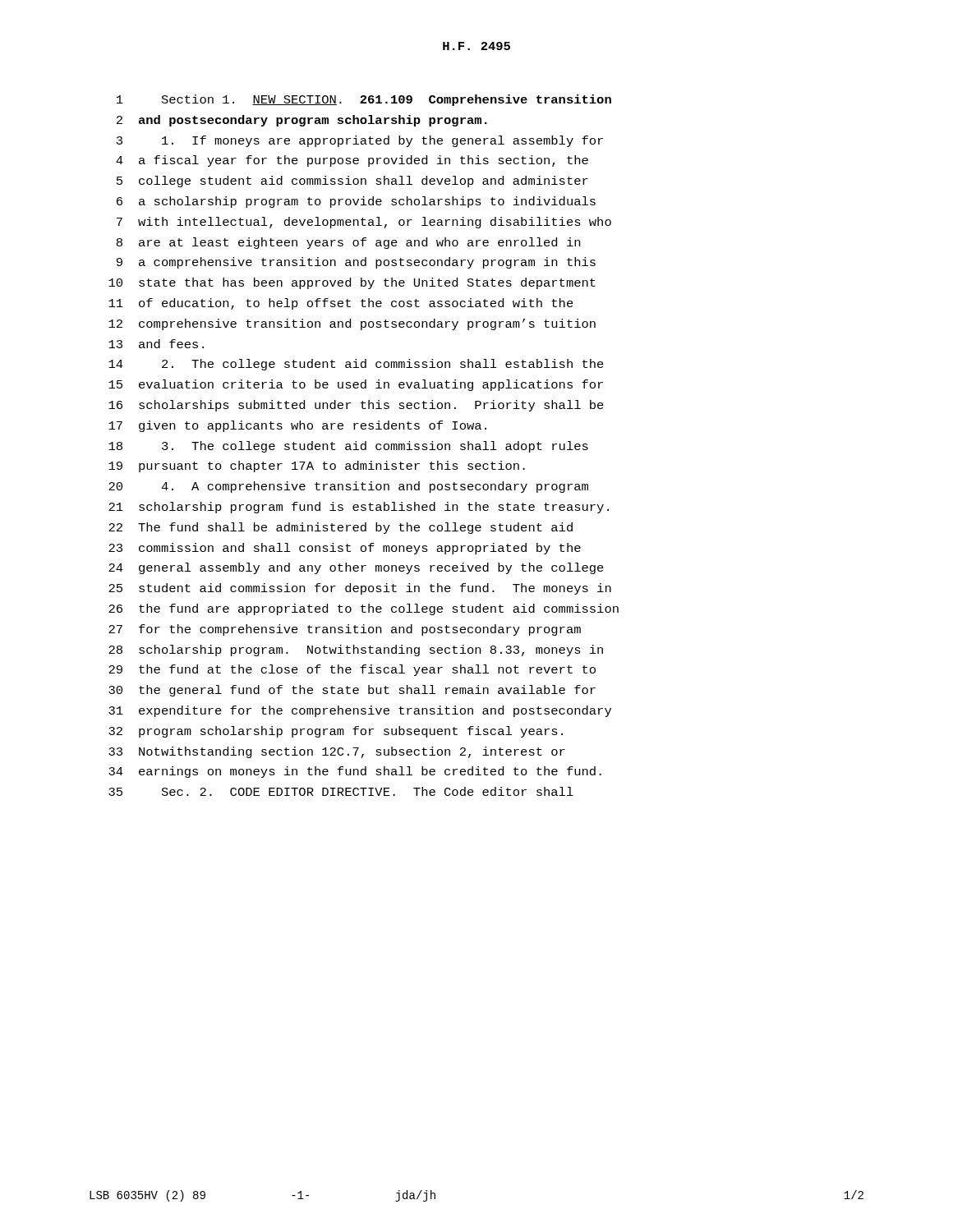Find the block on this page that starts "1 Section 1. NEW SECTION. 261.109 Comprehensive transition"
This screenshot has height=1232, width=953.
coord(476,447)
